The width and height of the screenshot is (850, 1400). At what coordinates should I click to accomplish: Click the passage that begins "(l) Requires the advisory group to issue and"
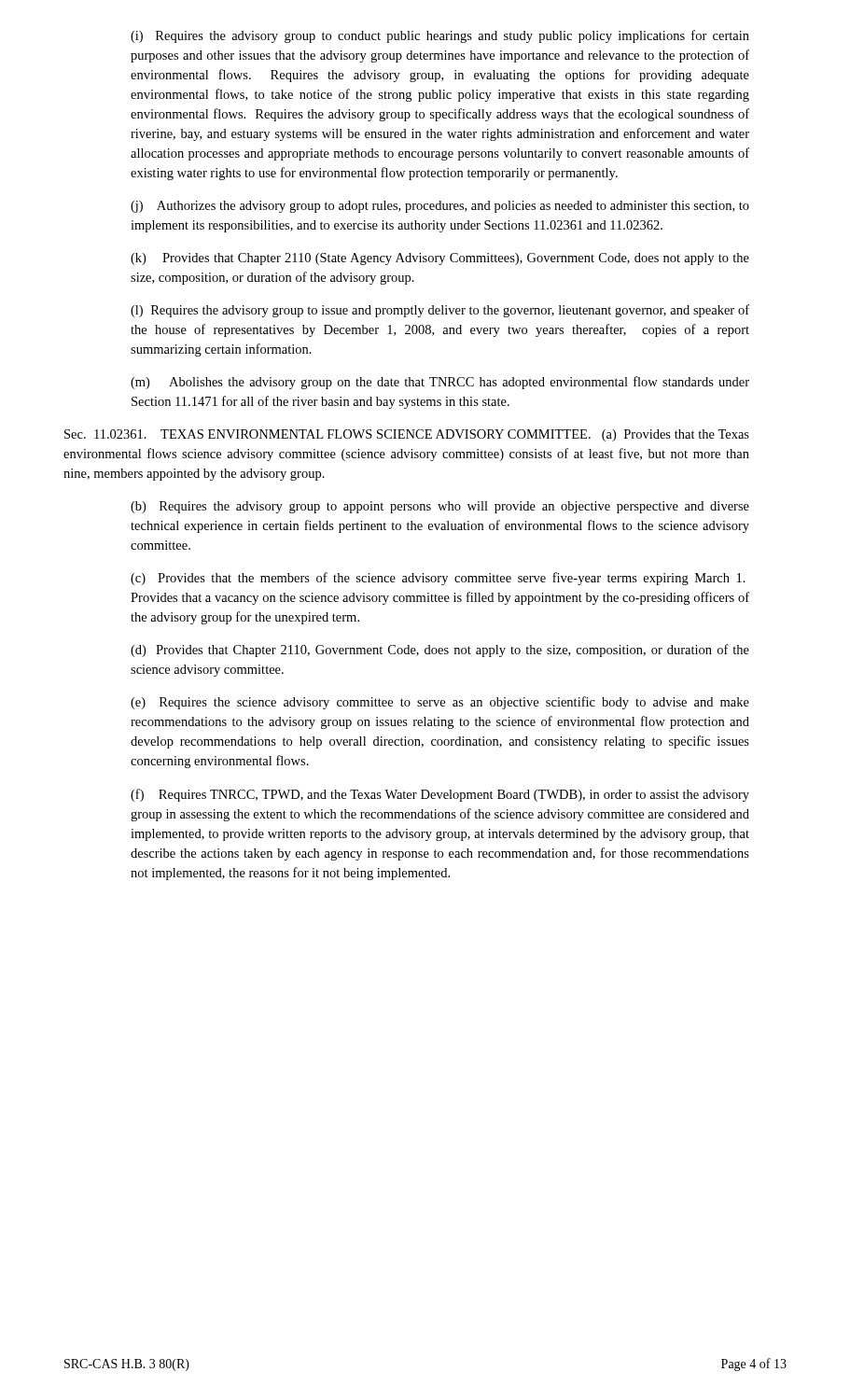coord(440,330)
